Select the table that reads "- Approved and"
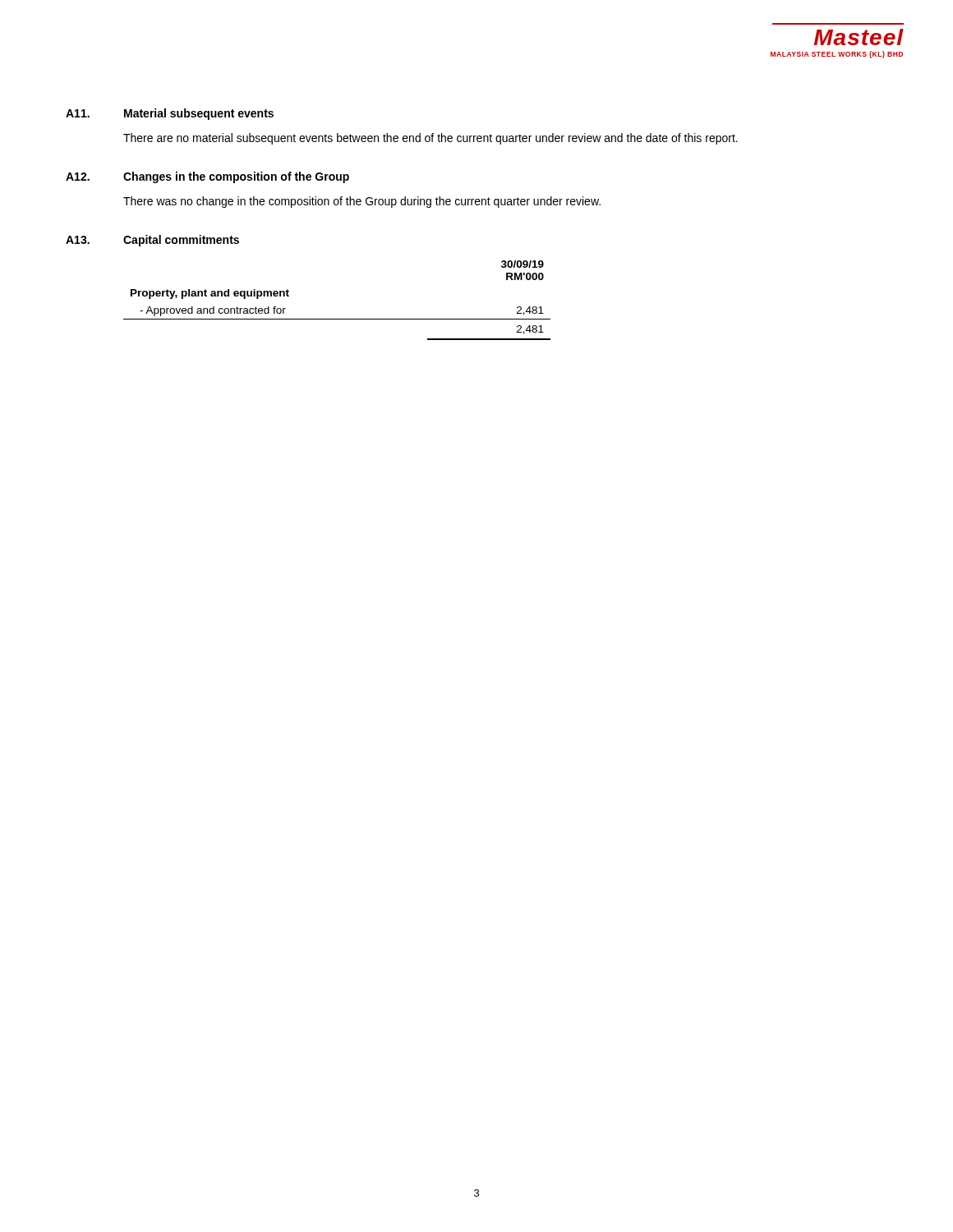The height and width of the screenshot is (1232, 953). coord(505,298)
